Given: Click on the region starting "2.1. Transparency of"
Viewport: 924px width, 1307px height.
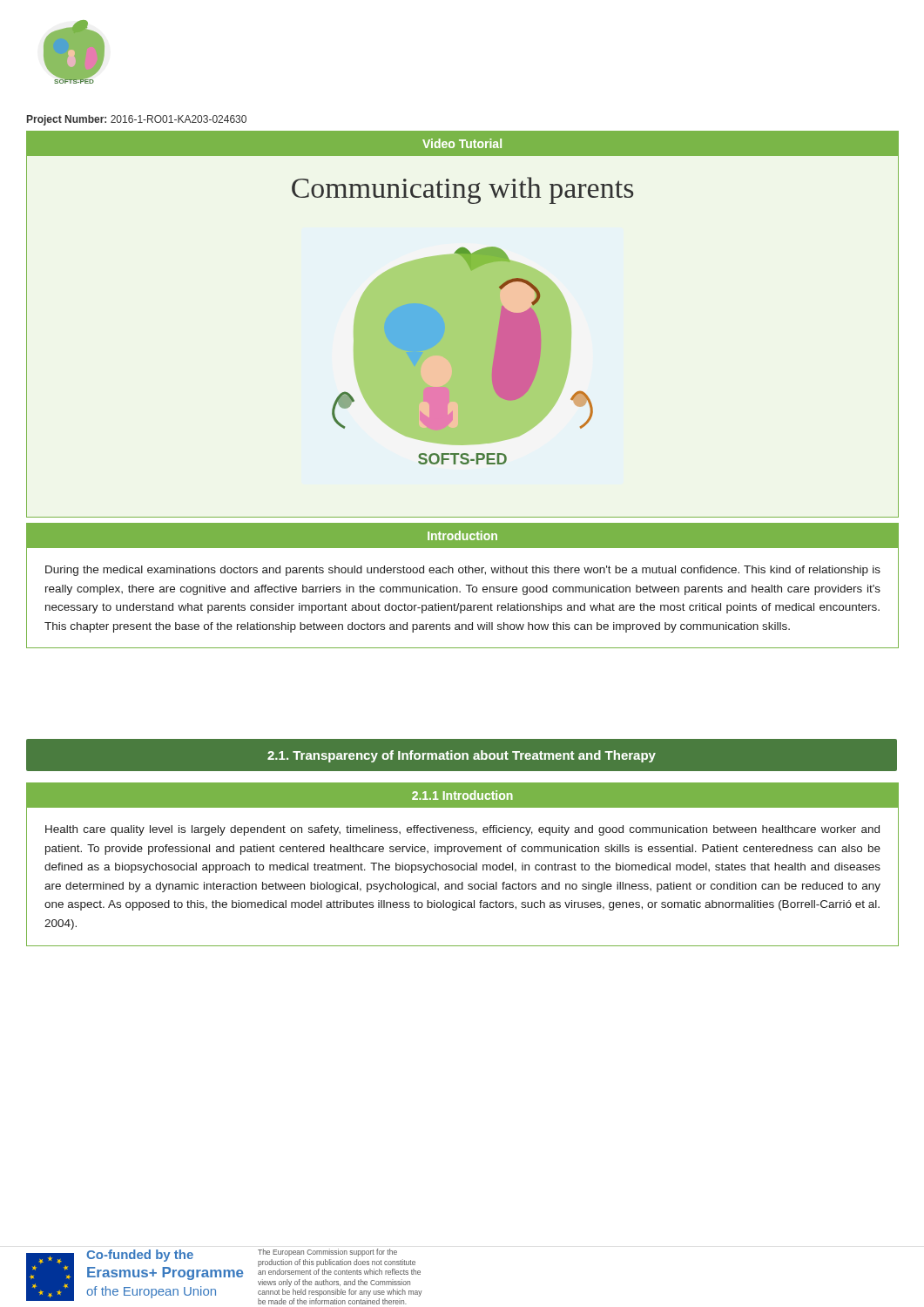Looking at the screenshot, I should pos(462,755).
